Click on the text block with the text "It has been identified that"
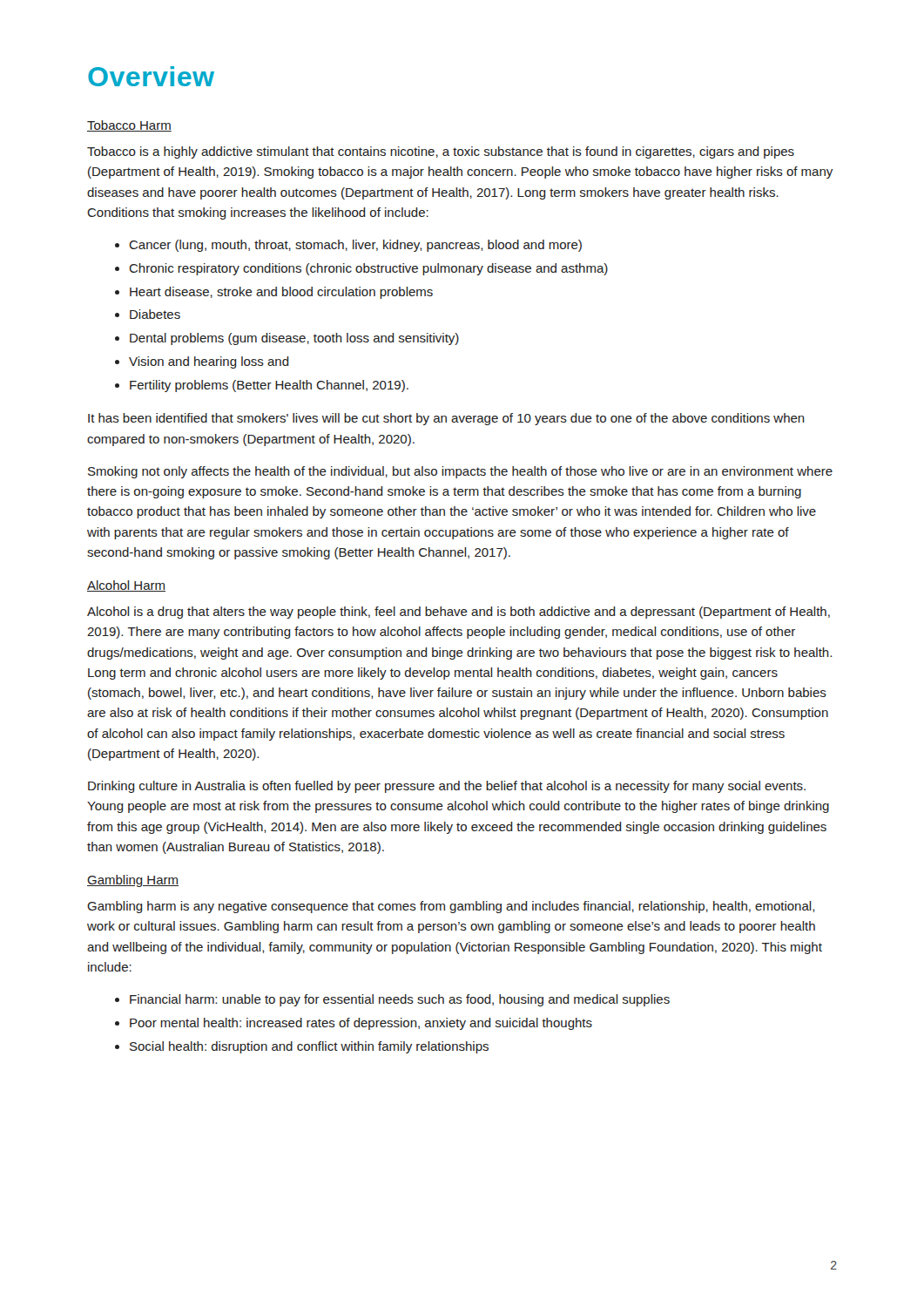 click(x=446, y=428)
